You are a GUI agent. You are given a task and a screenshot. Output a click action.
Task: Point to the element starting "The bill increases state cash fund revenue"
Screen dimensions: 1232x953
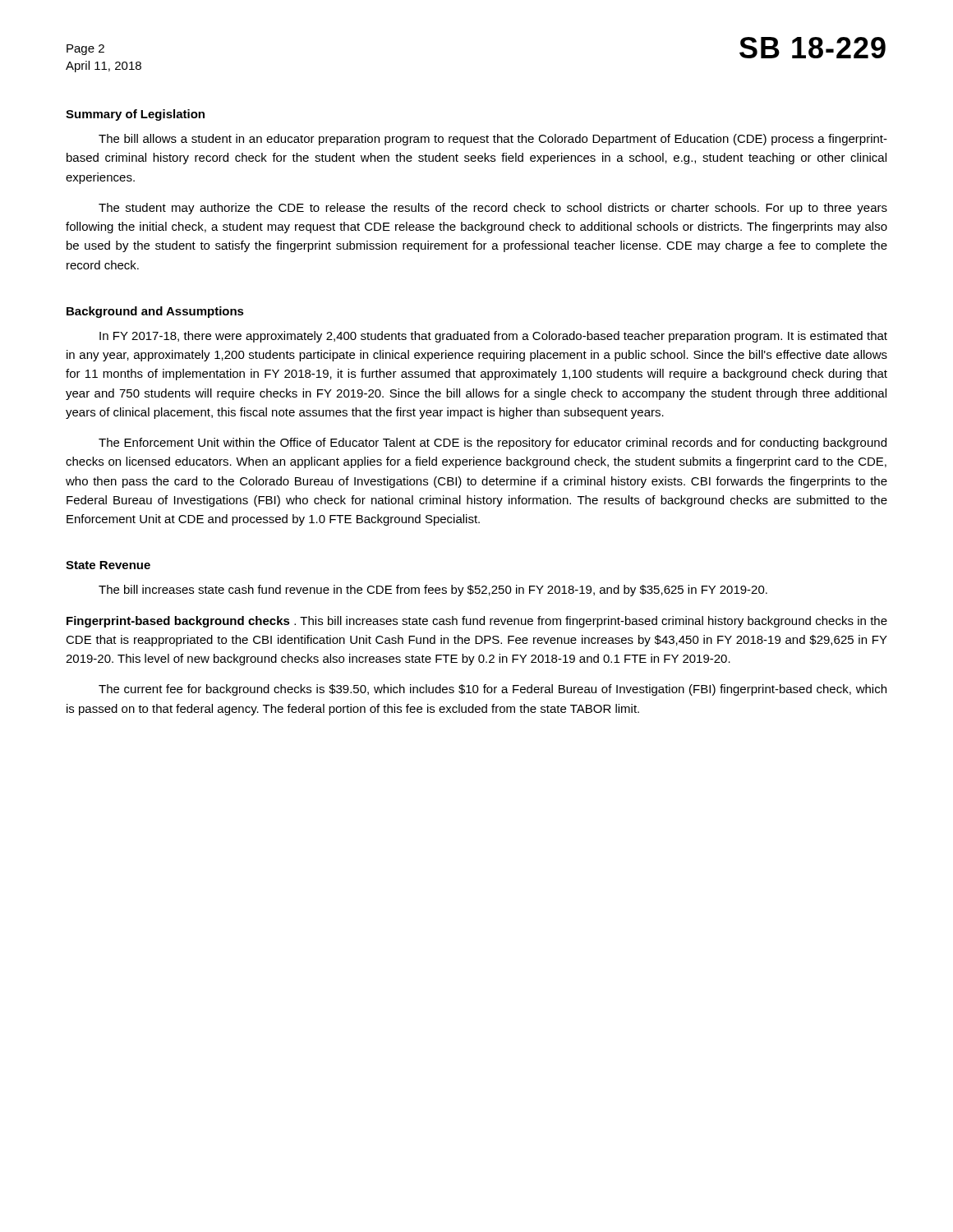click(433, 590)
